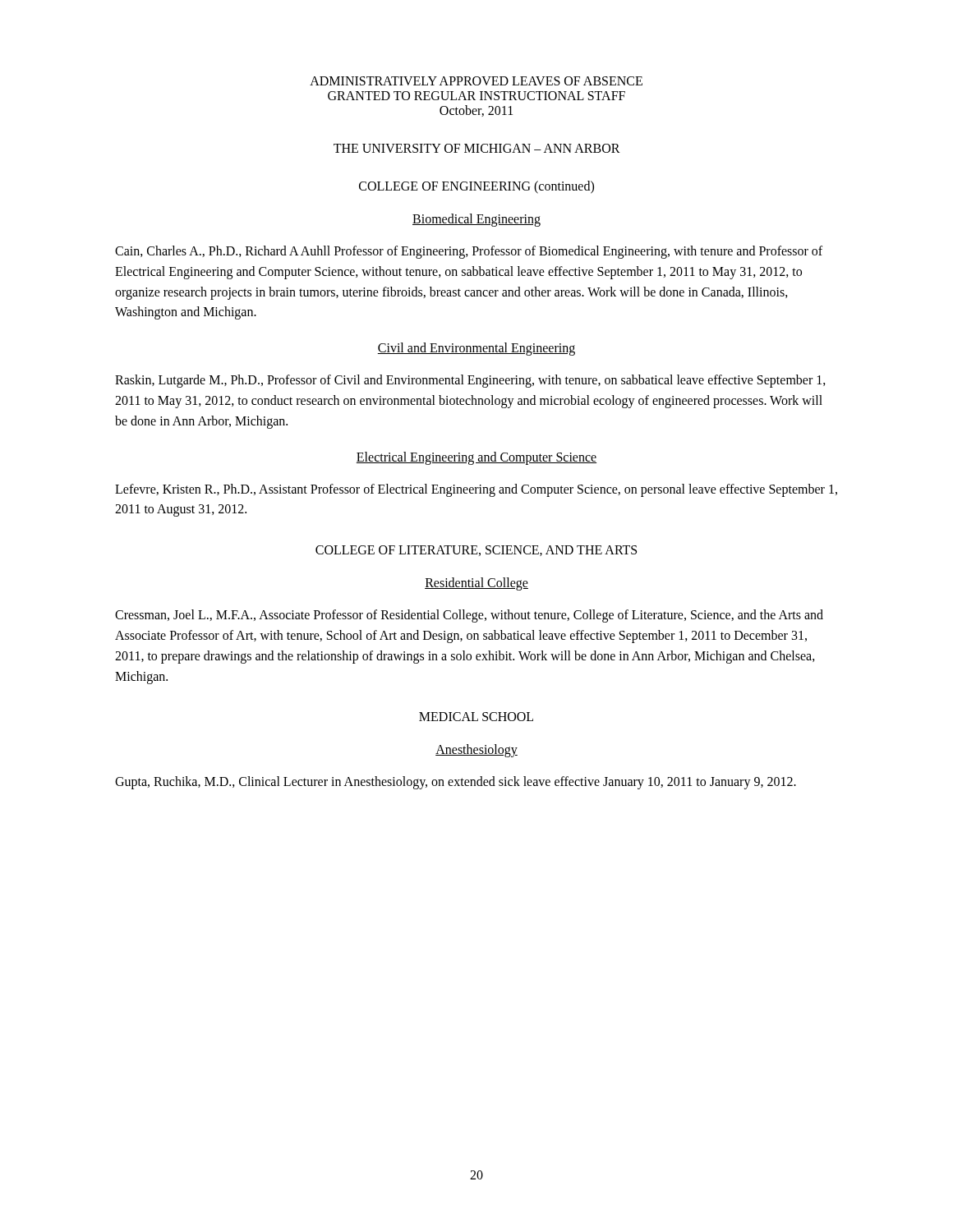Select the text block that reads "Cain, Charles A., Ph.D., Richard A Auhll"
This screenshot has width=953, height=1232.
[469, 281]
